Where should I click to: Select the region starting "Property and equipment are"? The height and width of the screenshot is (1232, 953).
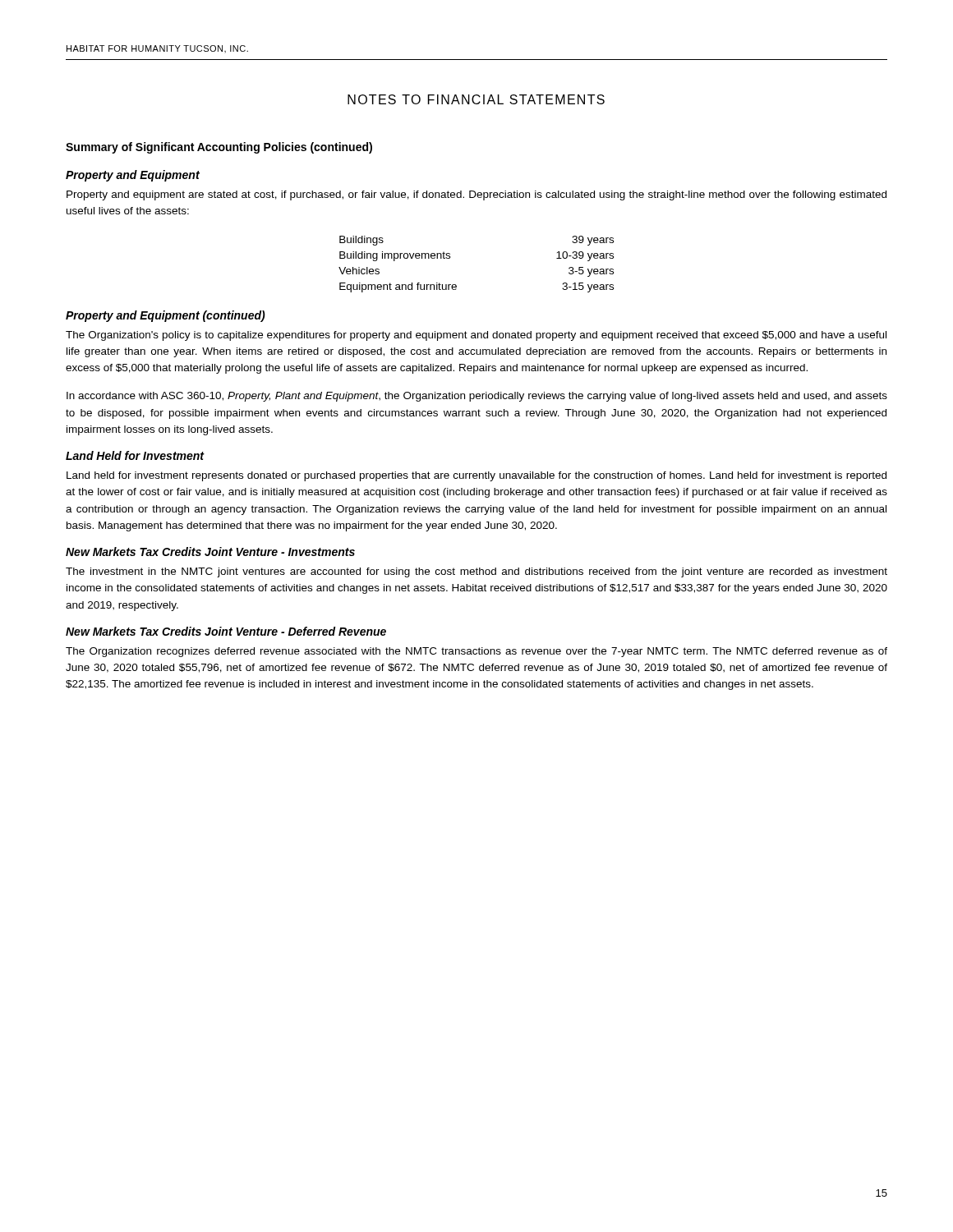pyautogui.click(x=476, y=203)
